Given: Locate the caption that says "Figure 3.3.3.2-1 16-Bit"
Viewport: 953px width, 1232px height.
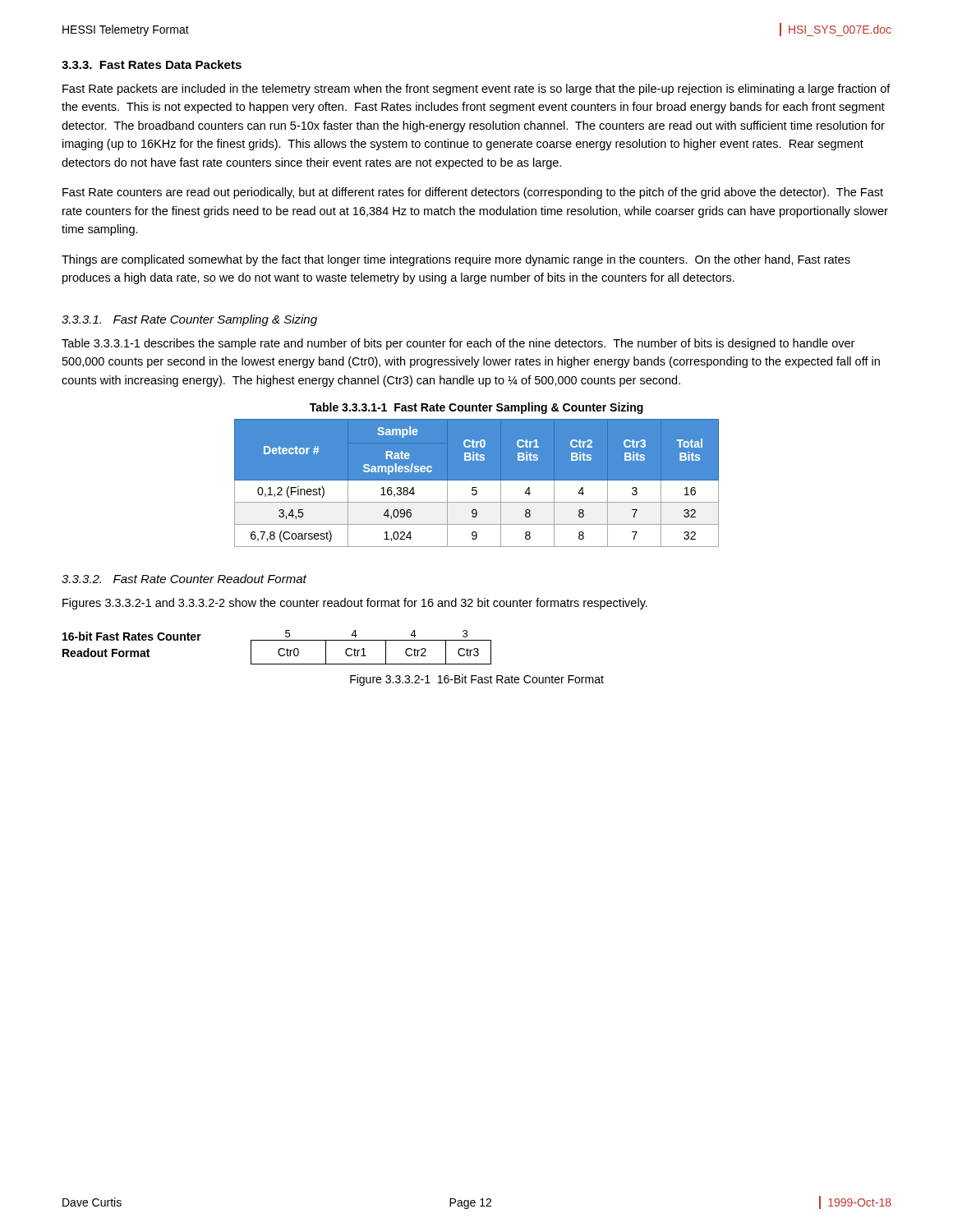Looking at the screenshot, I should 476,679.
